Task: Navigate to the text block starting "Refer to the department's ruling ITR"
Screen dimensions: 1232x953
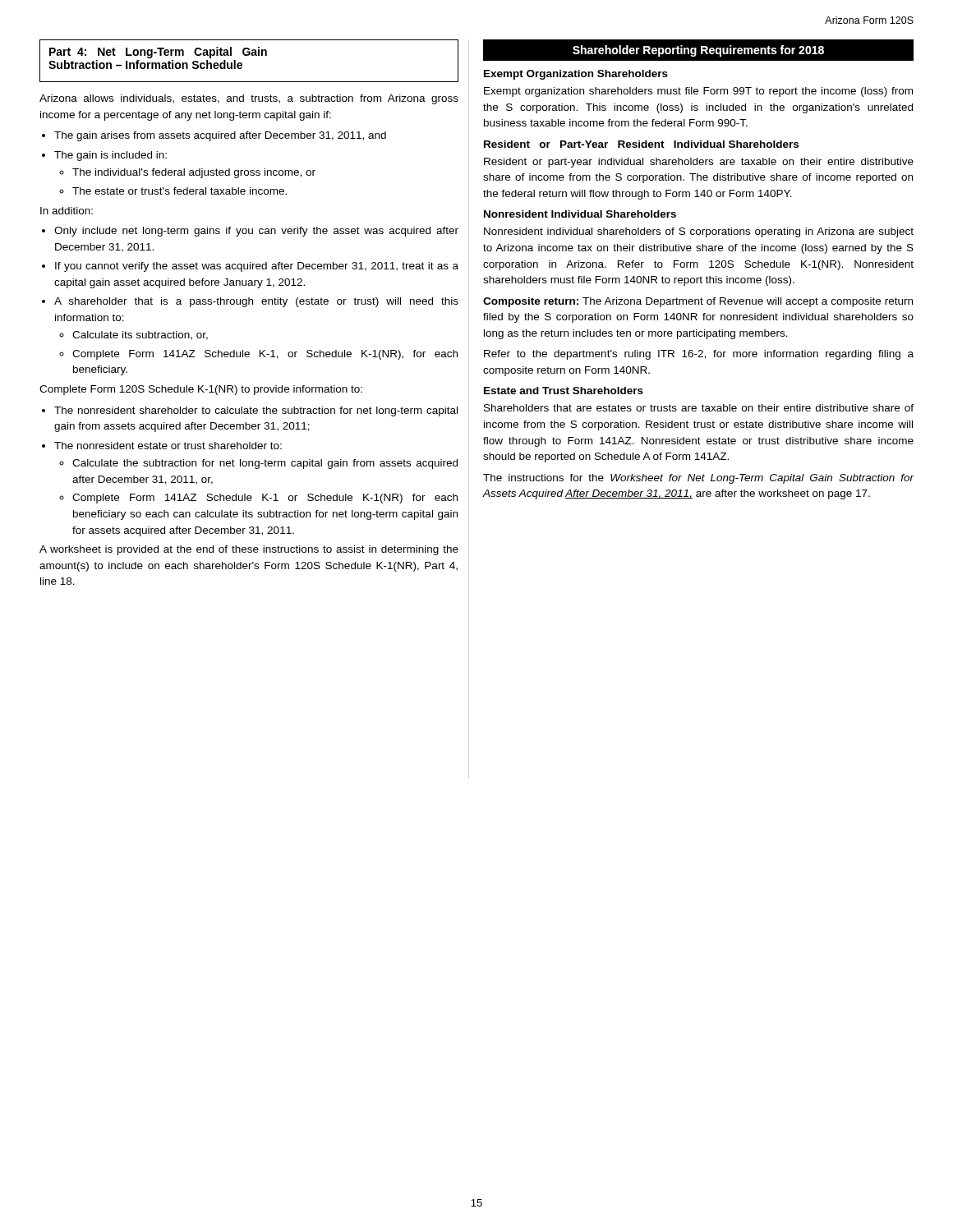Action: 698,362
